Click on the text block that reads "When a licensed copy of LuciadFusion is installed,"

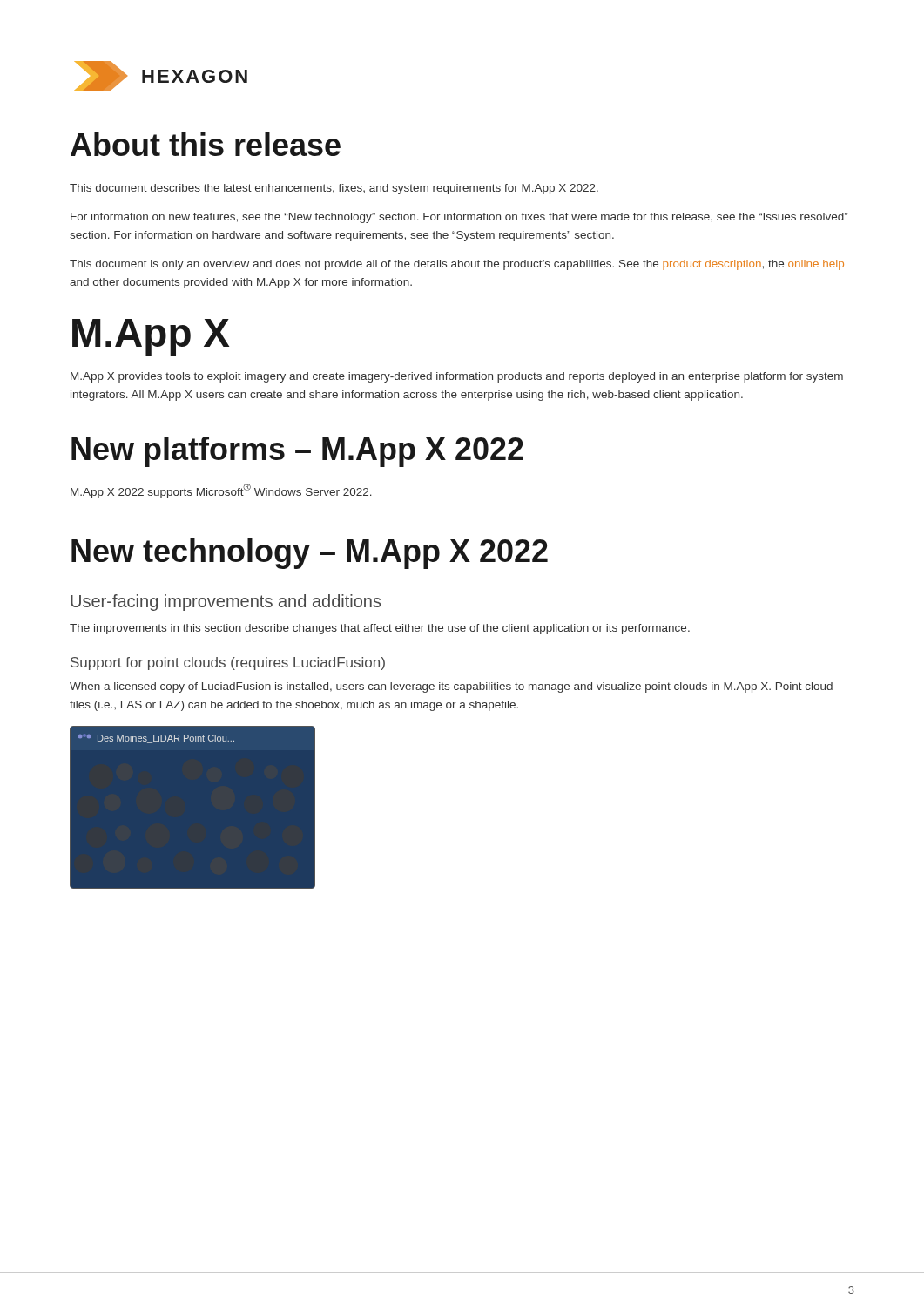point(462,696)
